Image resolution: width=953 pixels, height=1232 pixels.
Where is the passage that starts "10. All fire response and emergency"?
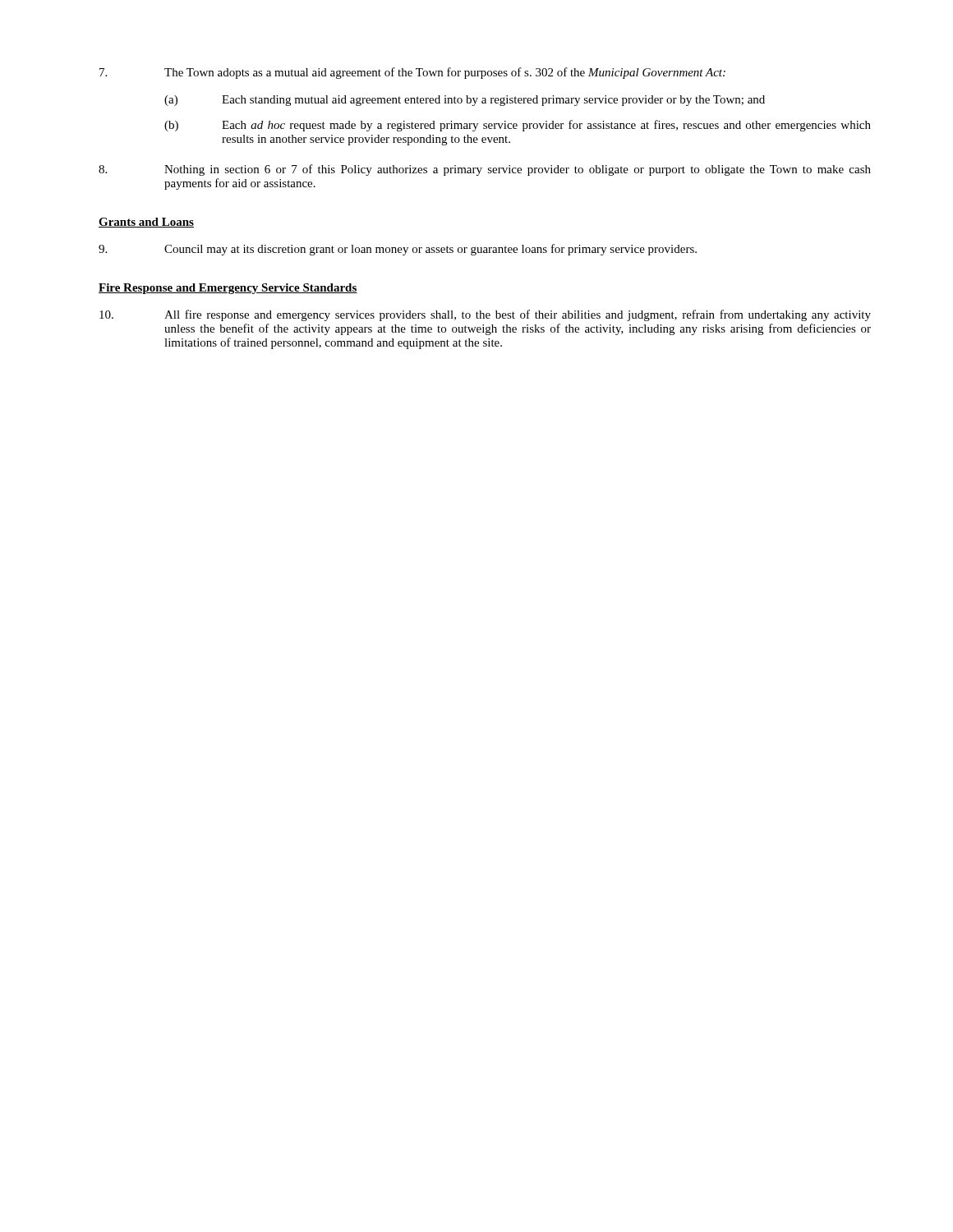(x=485, y=329)
